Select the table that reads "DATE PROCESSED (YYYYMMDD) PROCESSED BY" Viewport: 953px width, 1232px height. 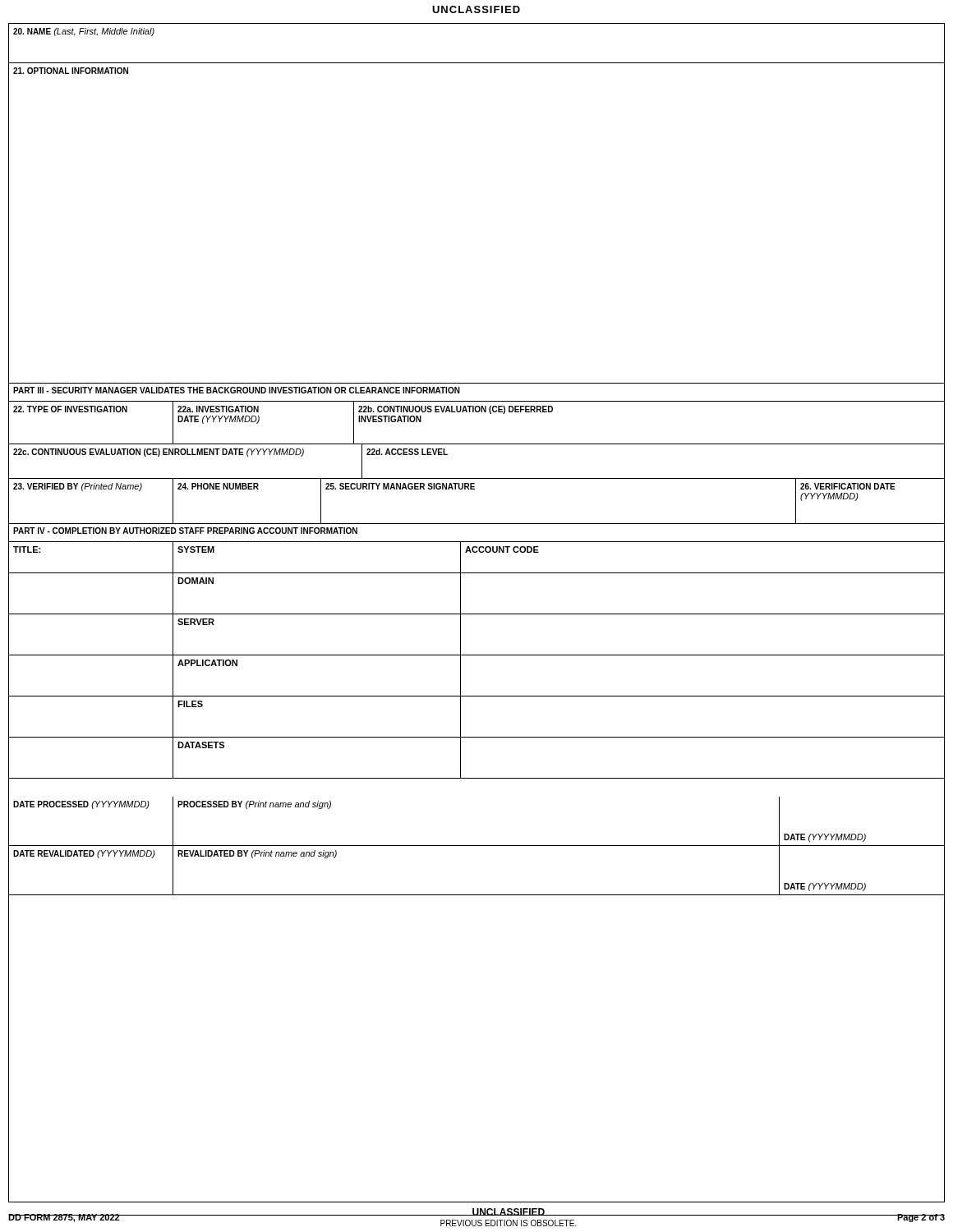[476, 821]
